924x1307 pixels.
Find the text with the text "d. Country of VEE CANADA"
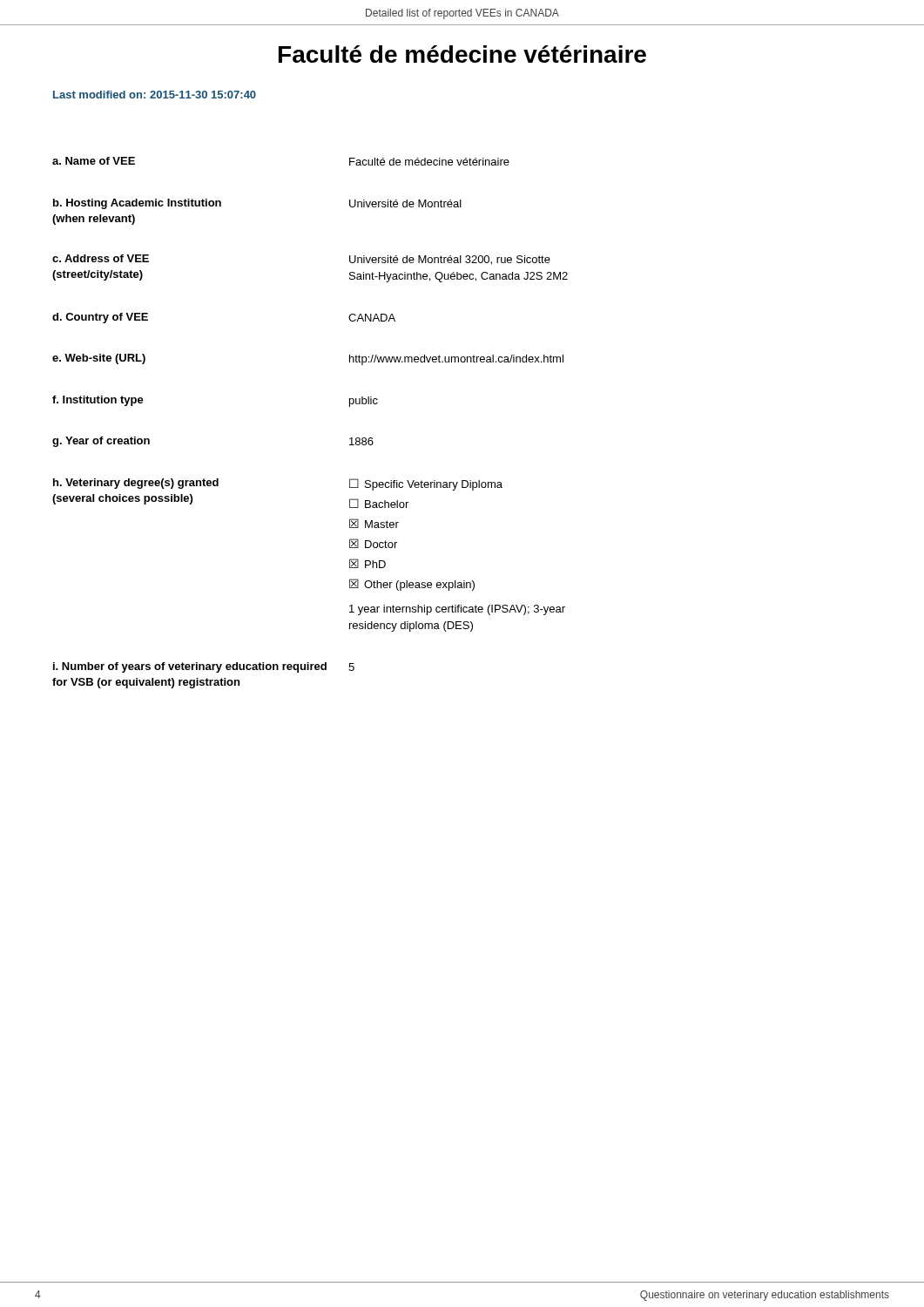click(x=99, y=318)
